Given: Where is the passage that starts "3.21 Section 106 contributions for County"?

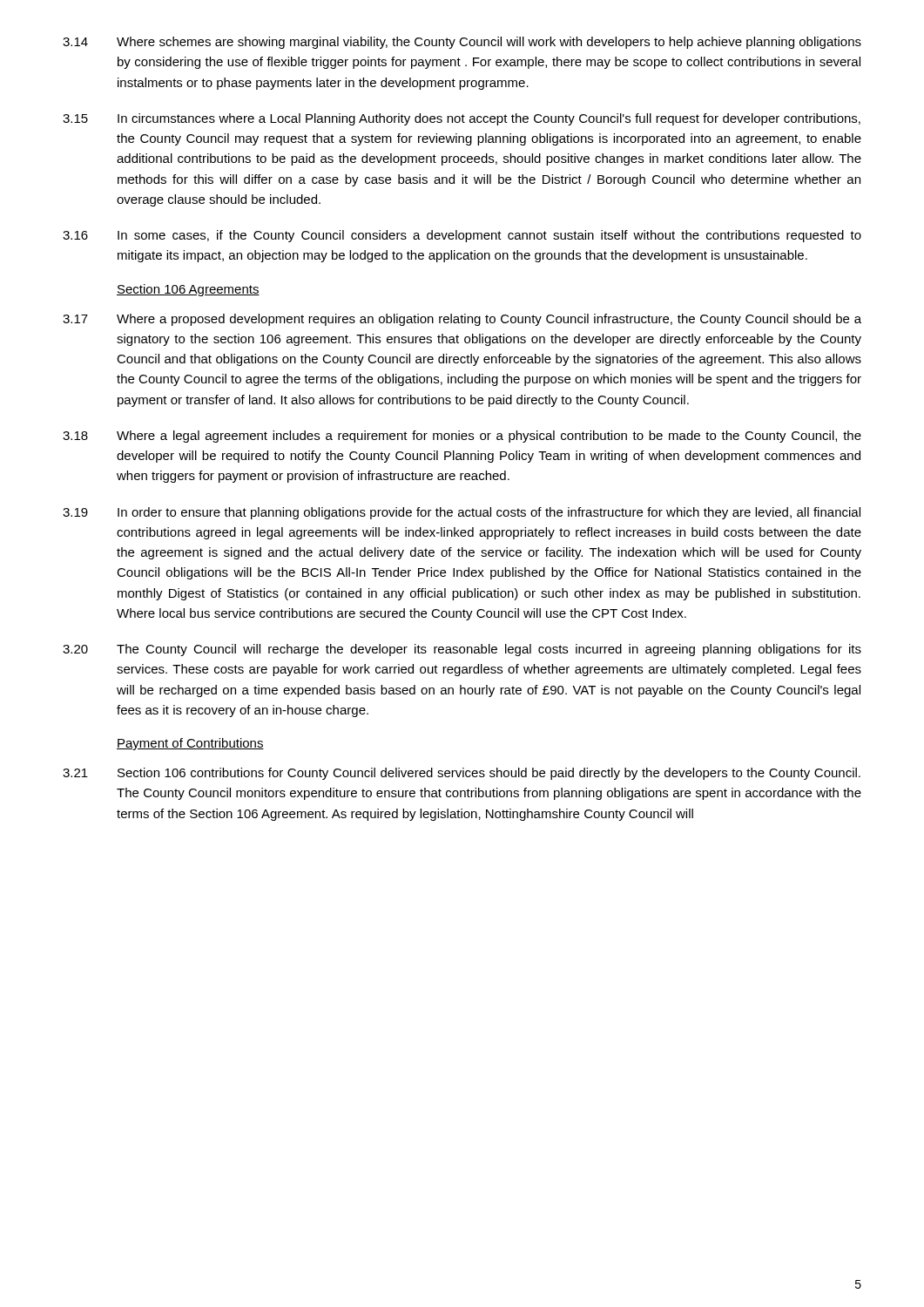Looking at the screenshot, I should click(x=462, y=793).
